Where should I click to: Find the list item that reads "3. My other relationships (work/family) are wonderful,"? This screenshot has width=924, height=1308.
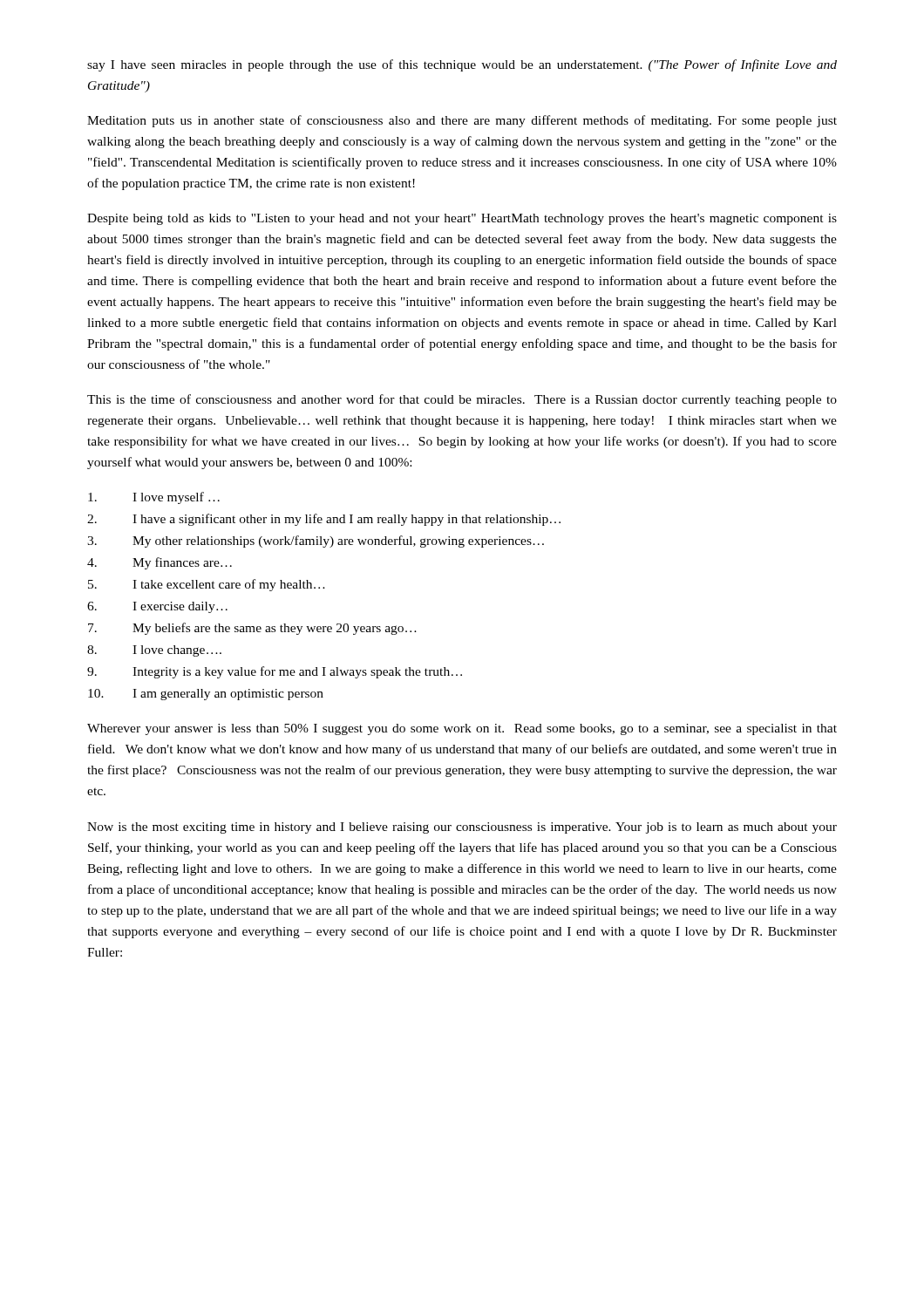[462, 541]
